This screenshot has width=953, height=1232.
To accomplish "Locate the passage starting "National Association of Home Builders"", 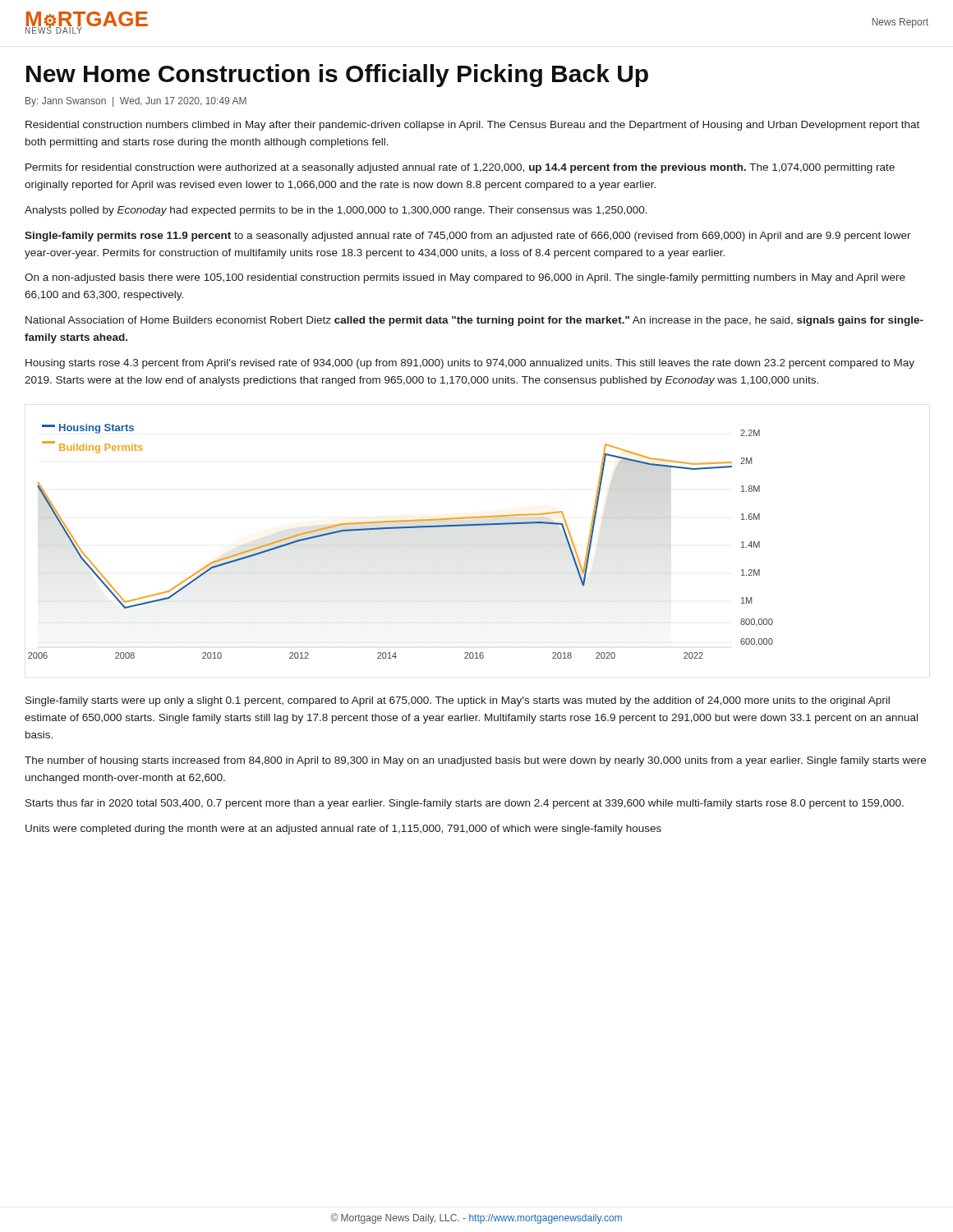I will click(474, 329).
